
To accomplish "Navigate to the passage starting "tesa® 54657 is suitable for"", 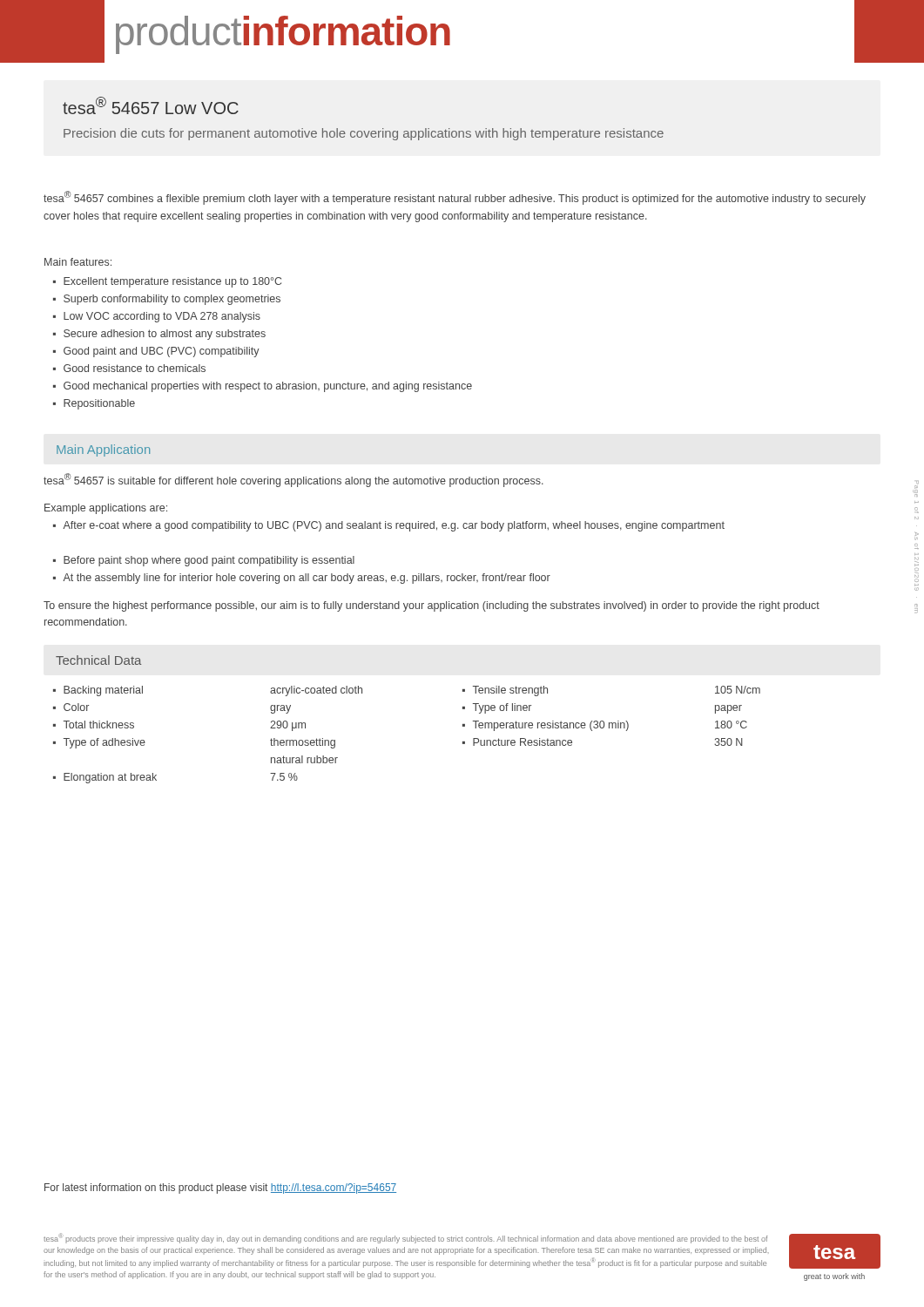I will (294, 480).
